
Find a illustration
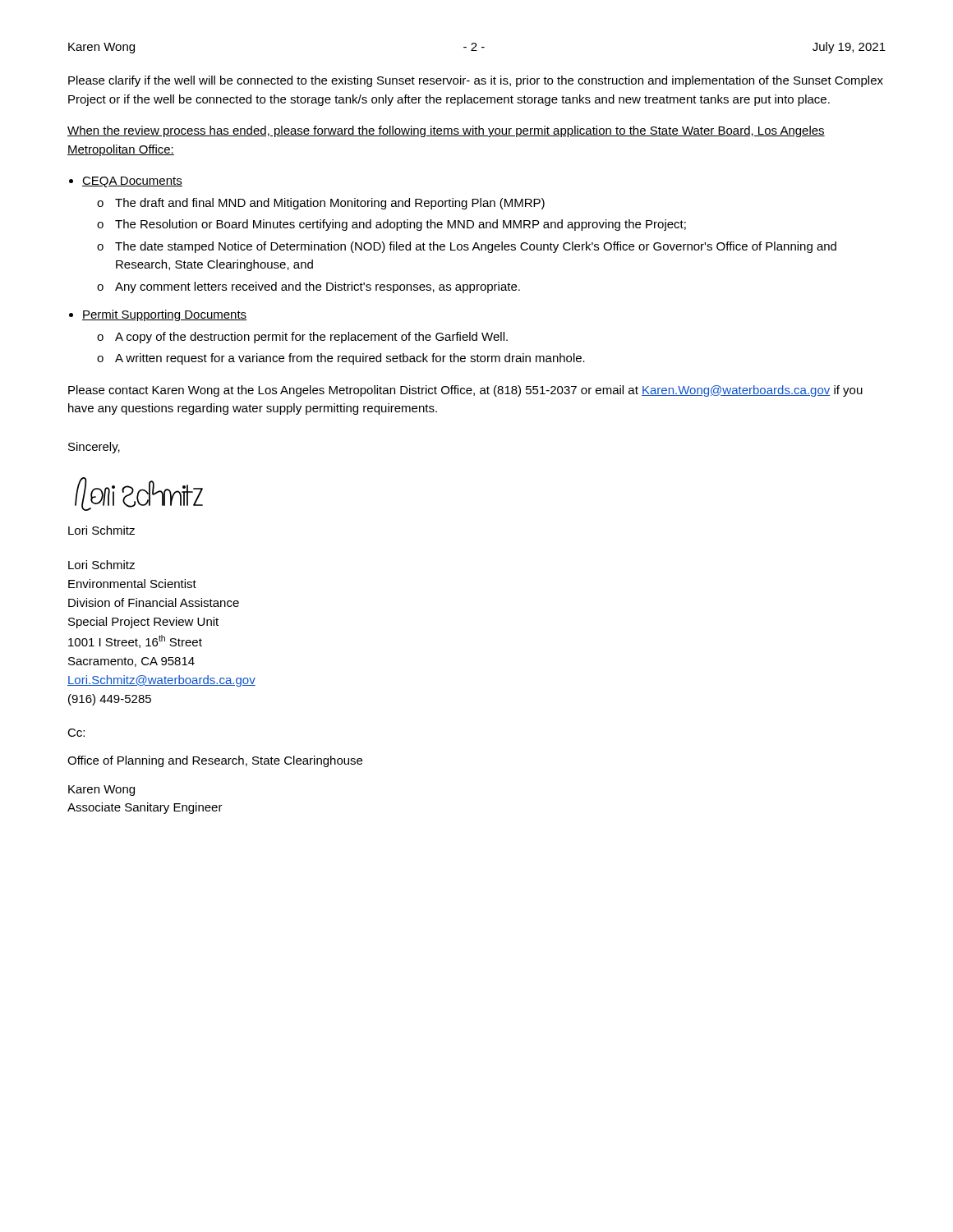[x=476, y=492]
